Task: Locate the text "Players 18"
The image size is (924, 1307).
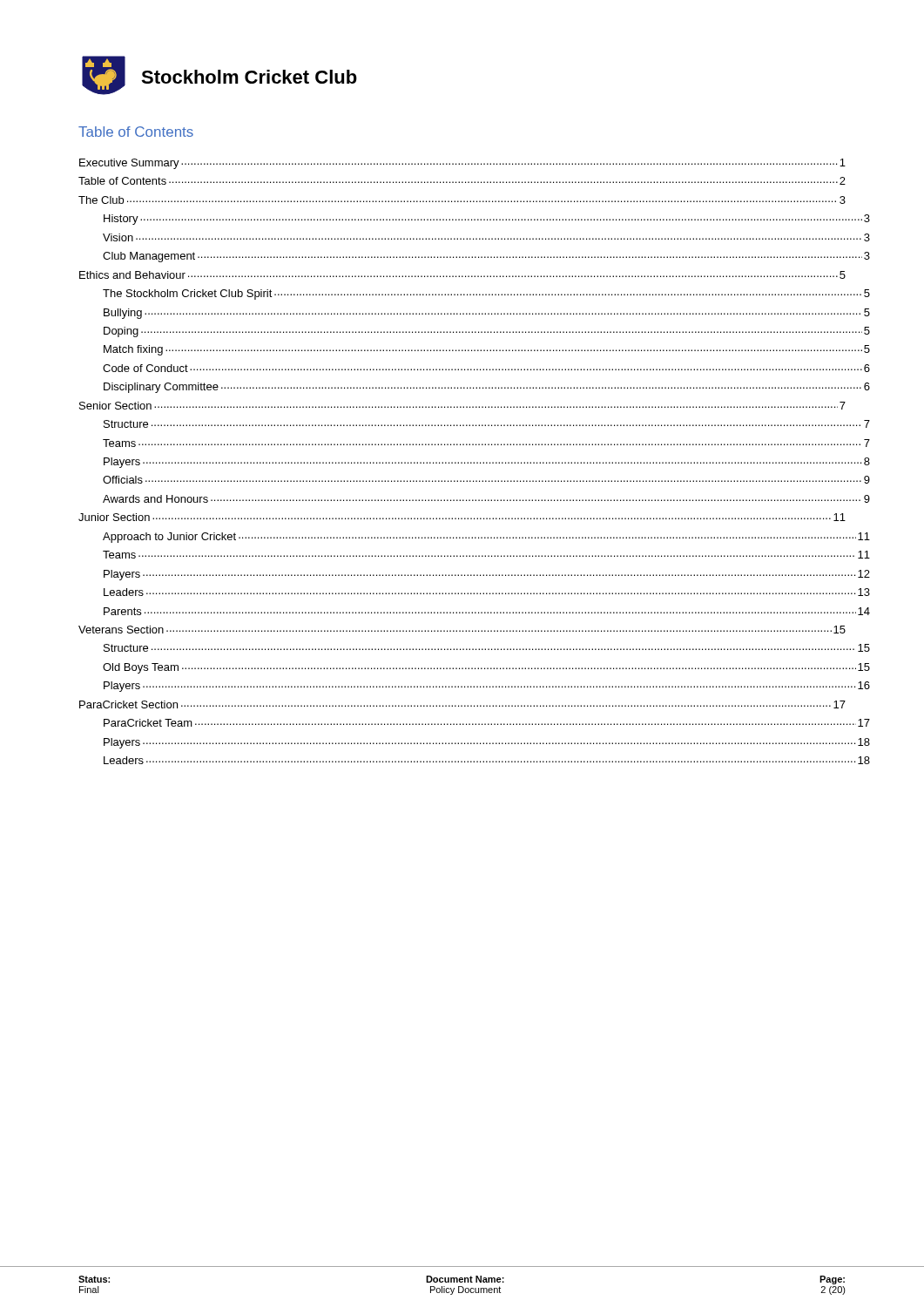Action: [486, 742]
